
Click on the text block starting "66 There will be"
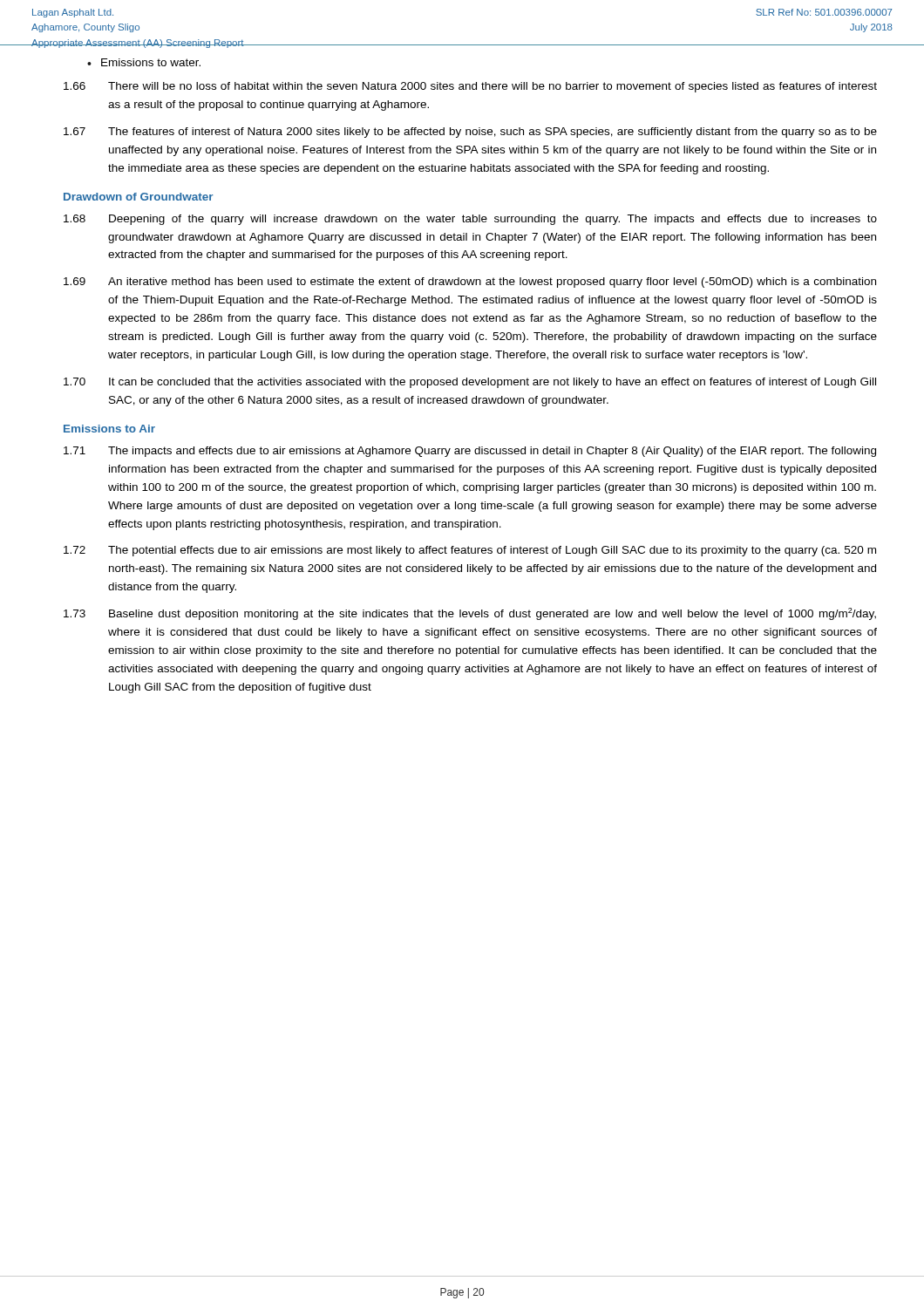[x=470, y=96]
